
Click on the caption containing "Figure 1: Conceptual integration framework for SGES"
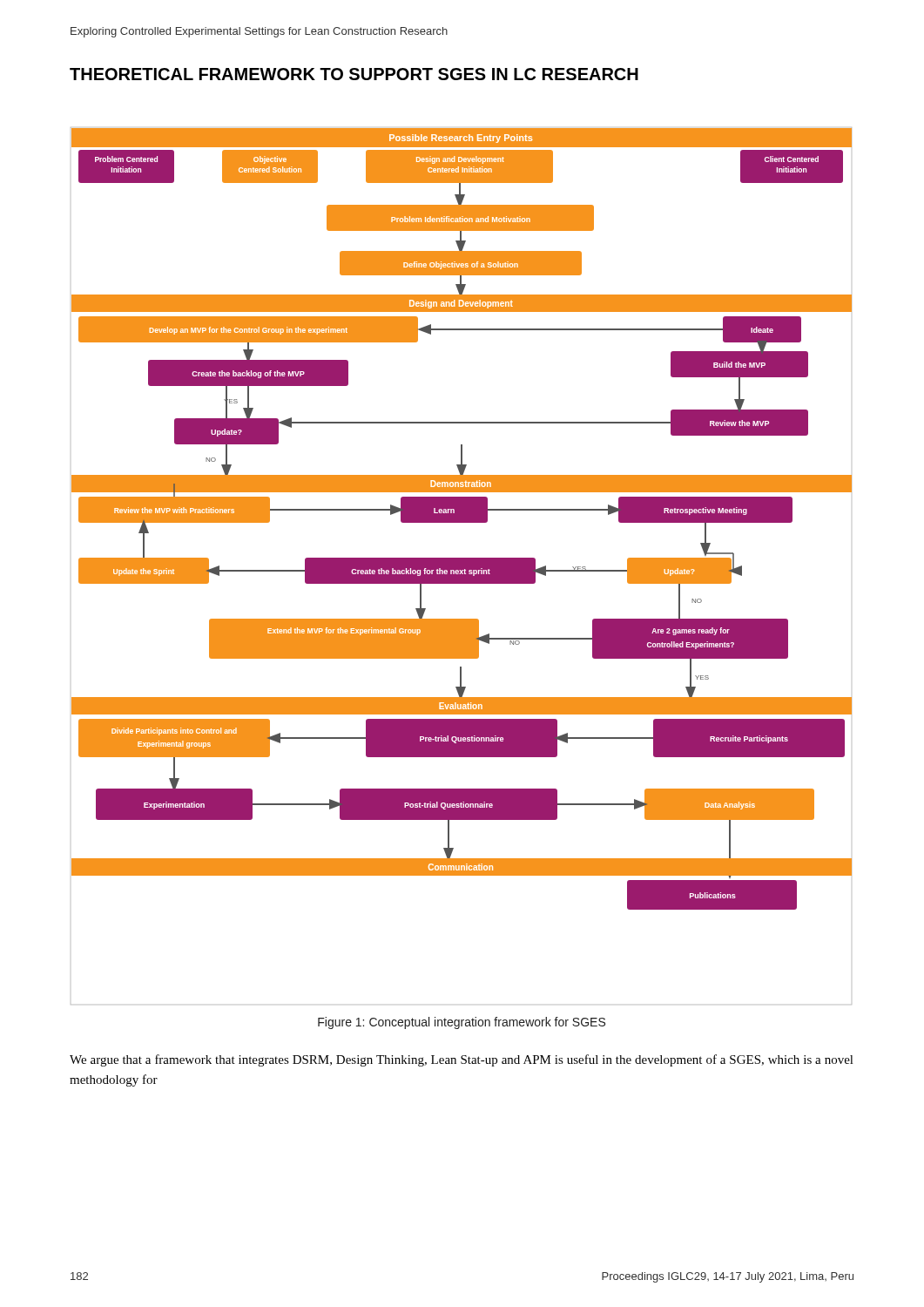pyautogui.click(x=462, y=1022)
